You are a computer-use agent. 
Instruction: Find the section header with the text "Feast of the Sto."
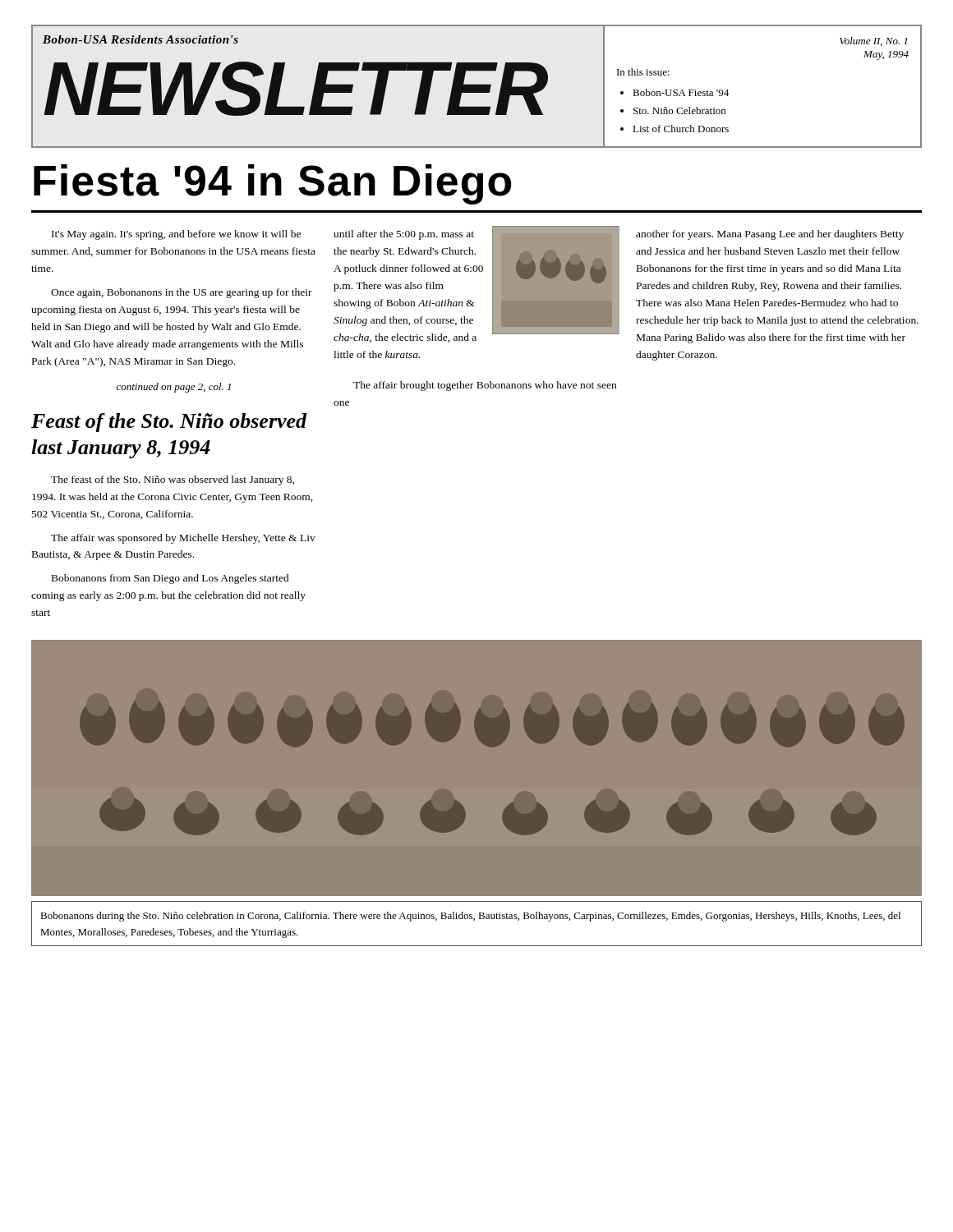[x=174, y=435]
